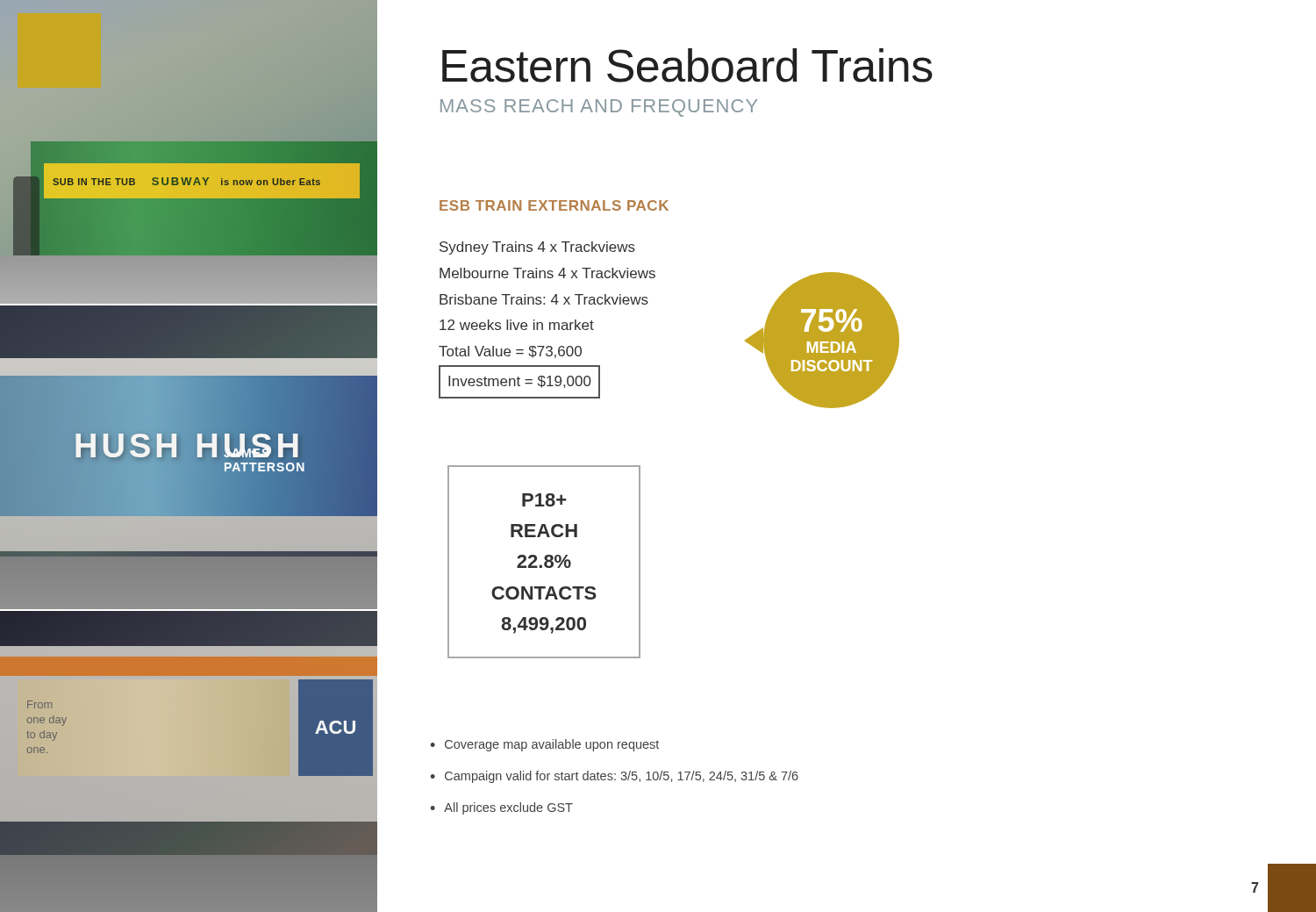
Task: Click on the passage starting "• Coverage map available upon request"
Action: pos(545,746)
